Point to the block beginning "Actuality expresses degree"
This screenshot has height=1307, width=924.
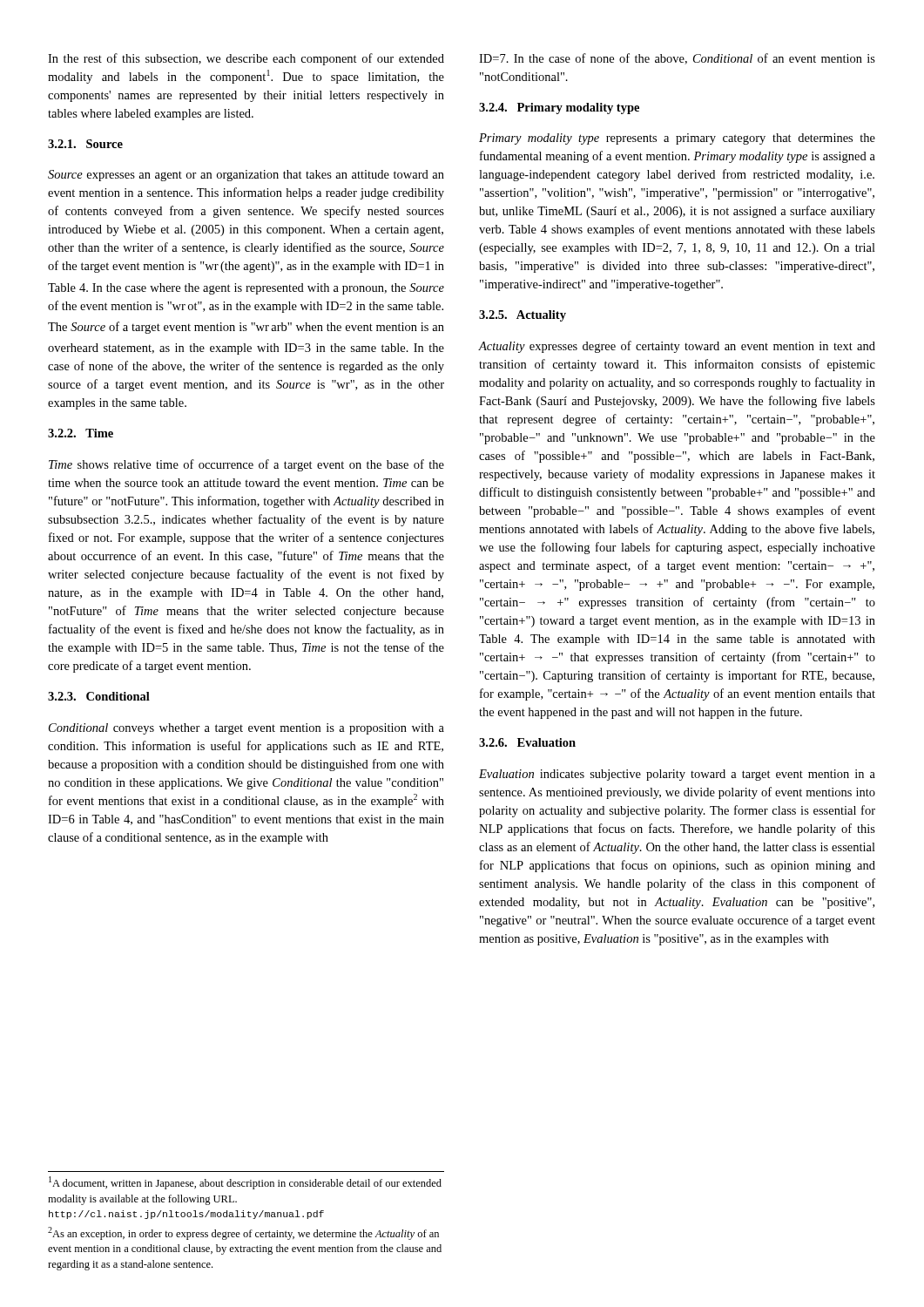tap(677, 529)
